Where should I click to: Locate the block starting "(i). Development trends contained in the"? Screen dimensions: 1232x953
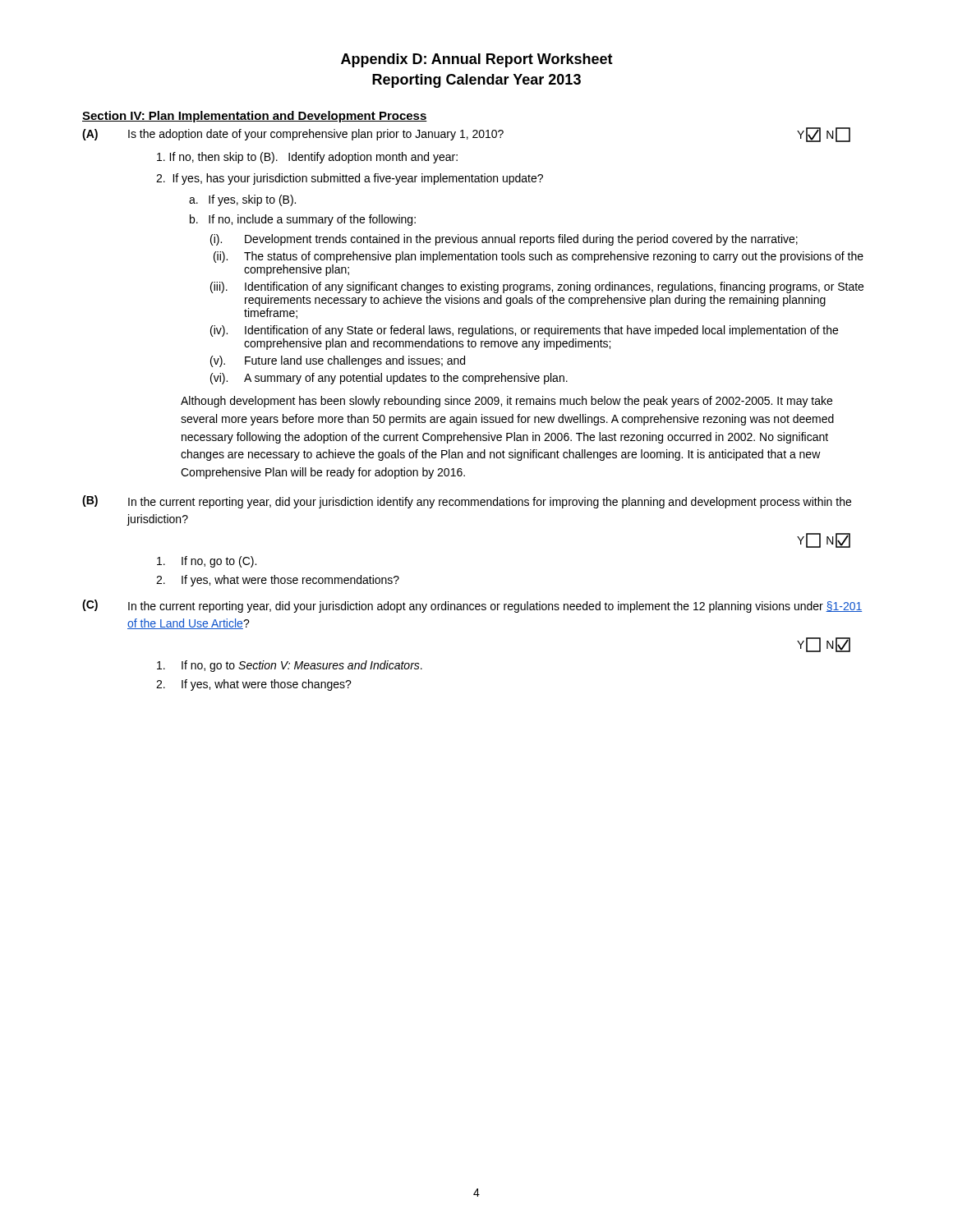click(504, 239)
